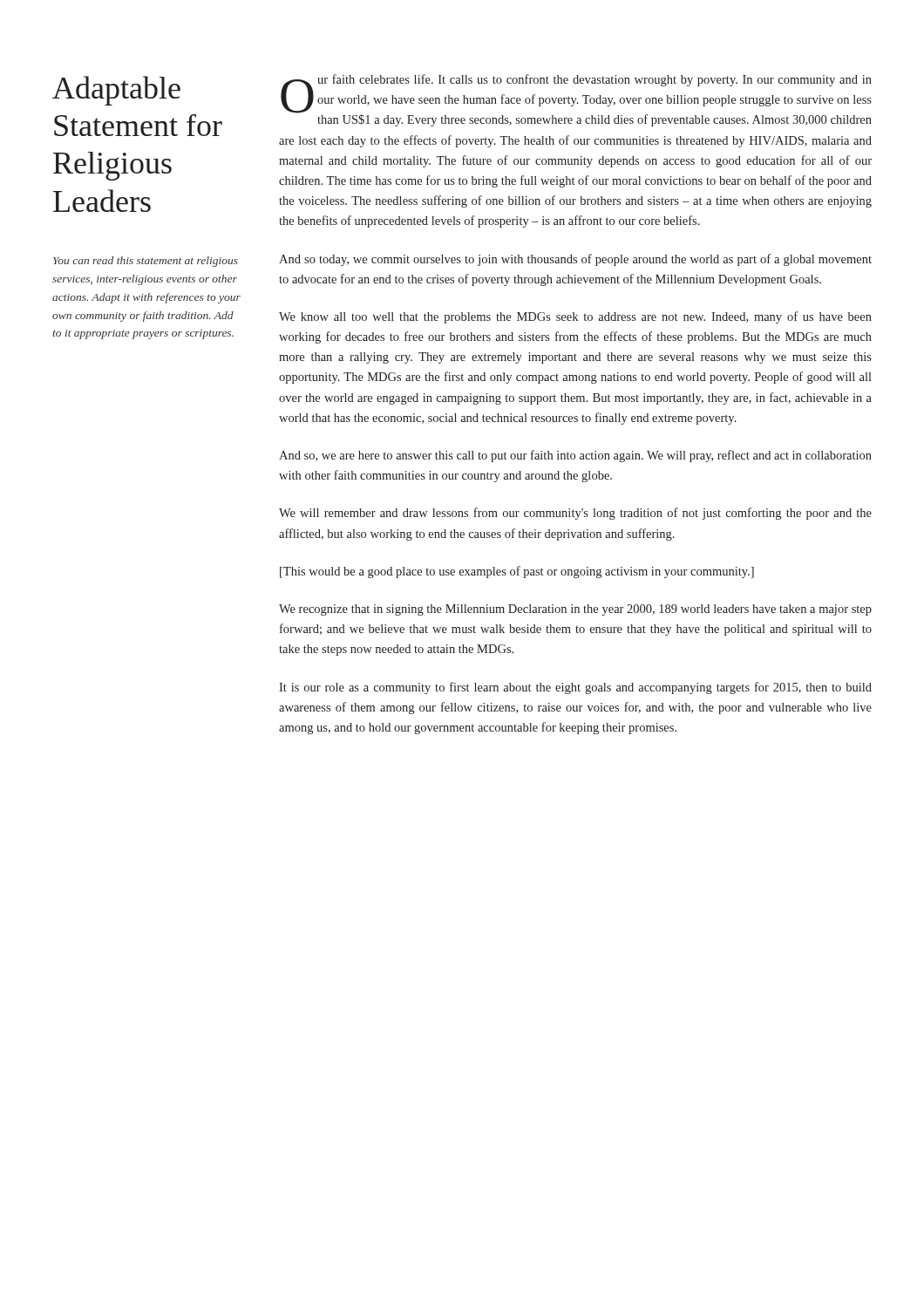The width and height of the screenshot is (924, 1308).
Task: Locate the text starting "It is our role as a community"
Action: tap(575, 707)
